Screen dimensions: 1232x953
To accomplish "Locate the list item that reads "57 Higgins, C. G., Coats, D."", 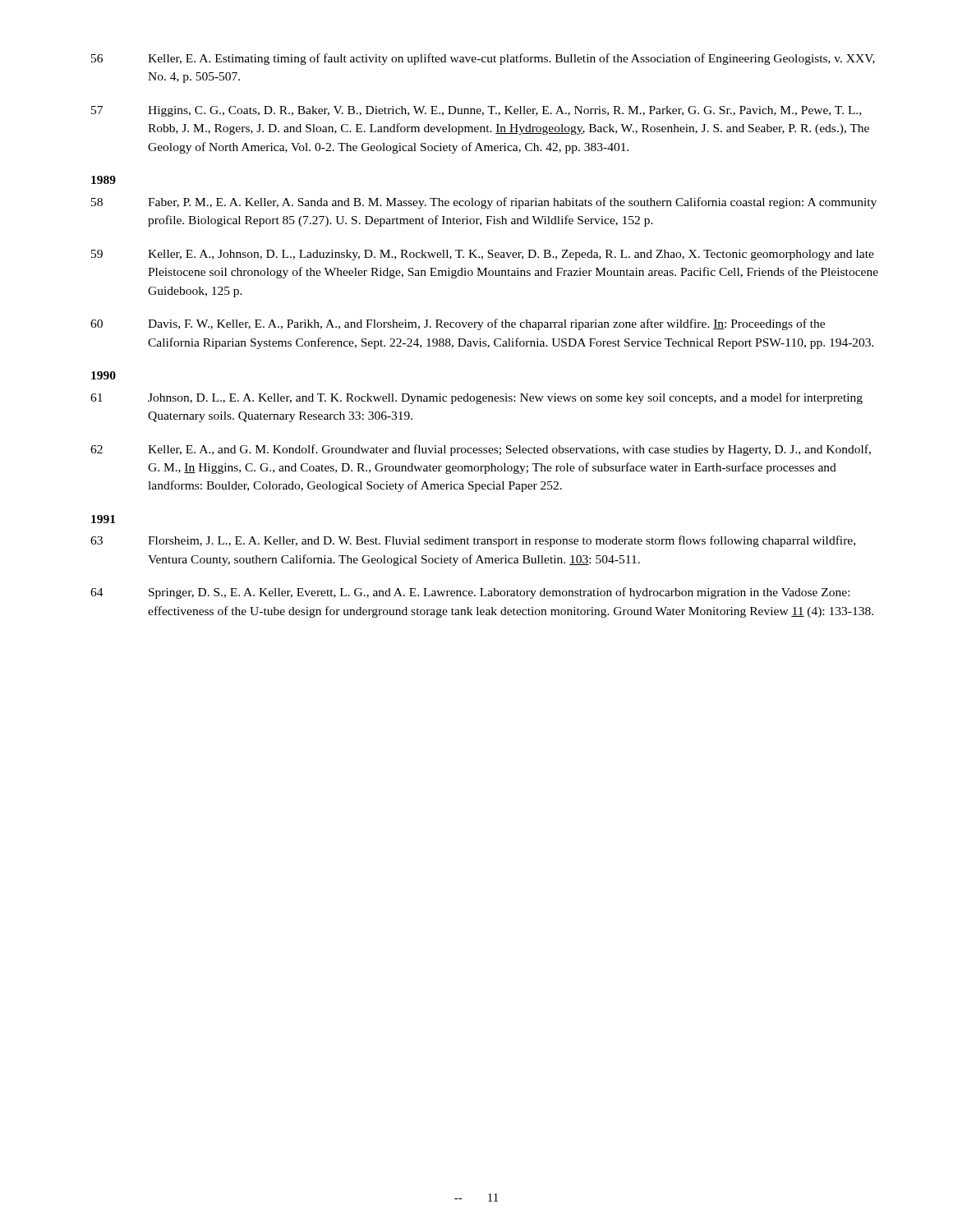I will click(x=485, y=129).
